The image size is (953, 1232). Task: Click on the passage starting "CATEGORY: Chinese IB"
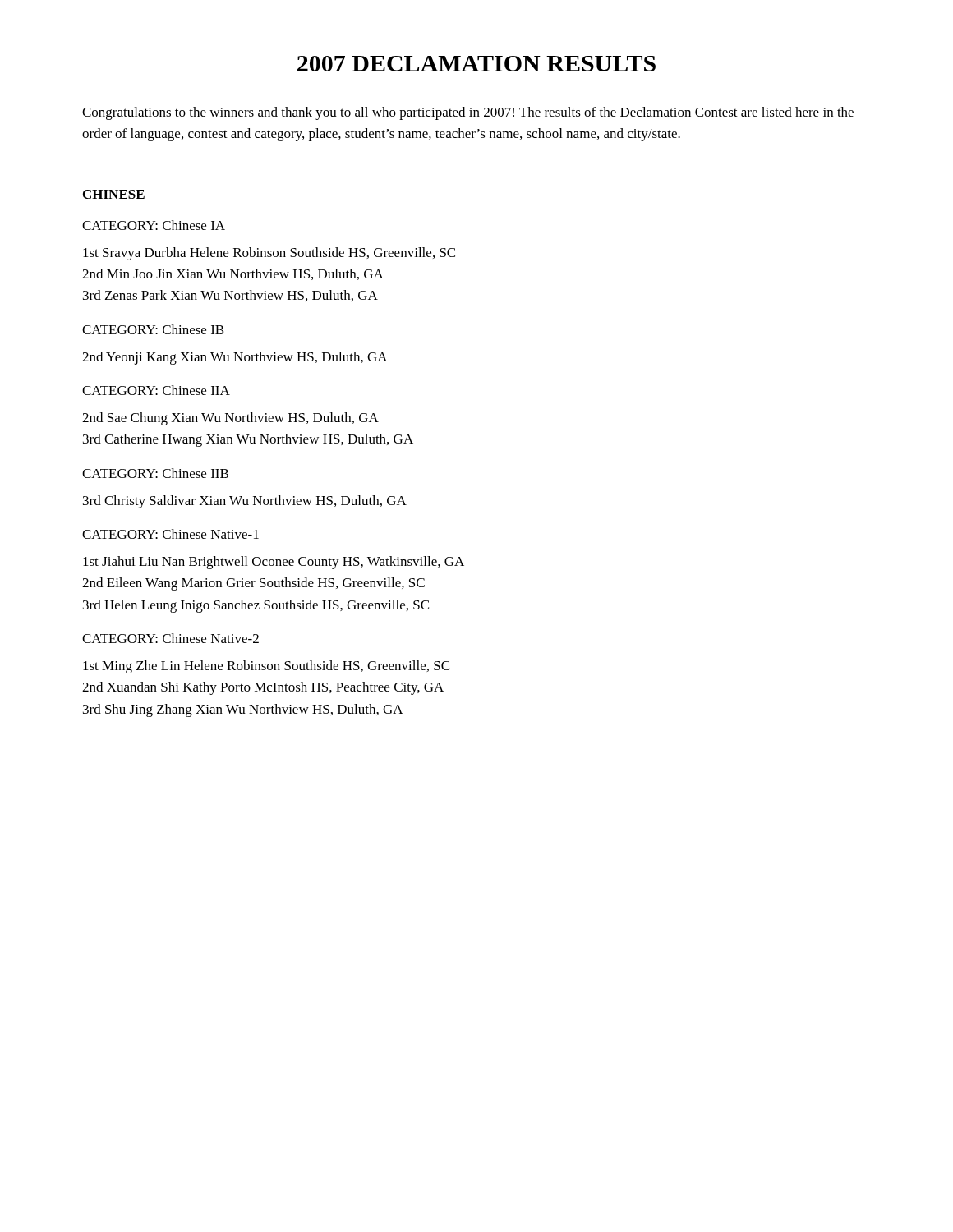coord(153,329)
